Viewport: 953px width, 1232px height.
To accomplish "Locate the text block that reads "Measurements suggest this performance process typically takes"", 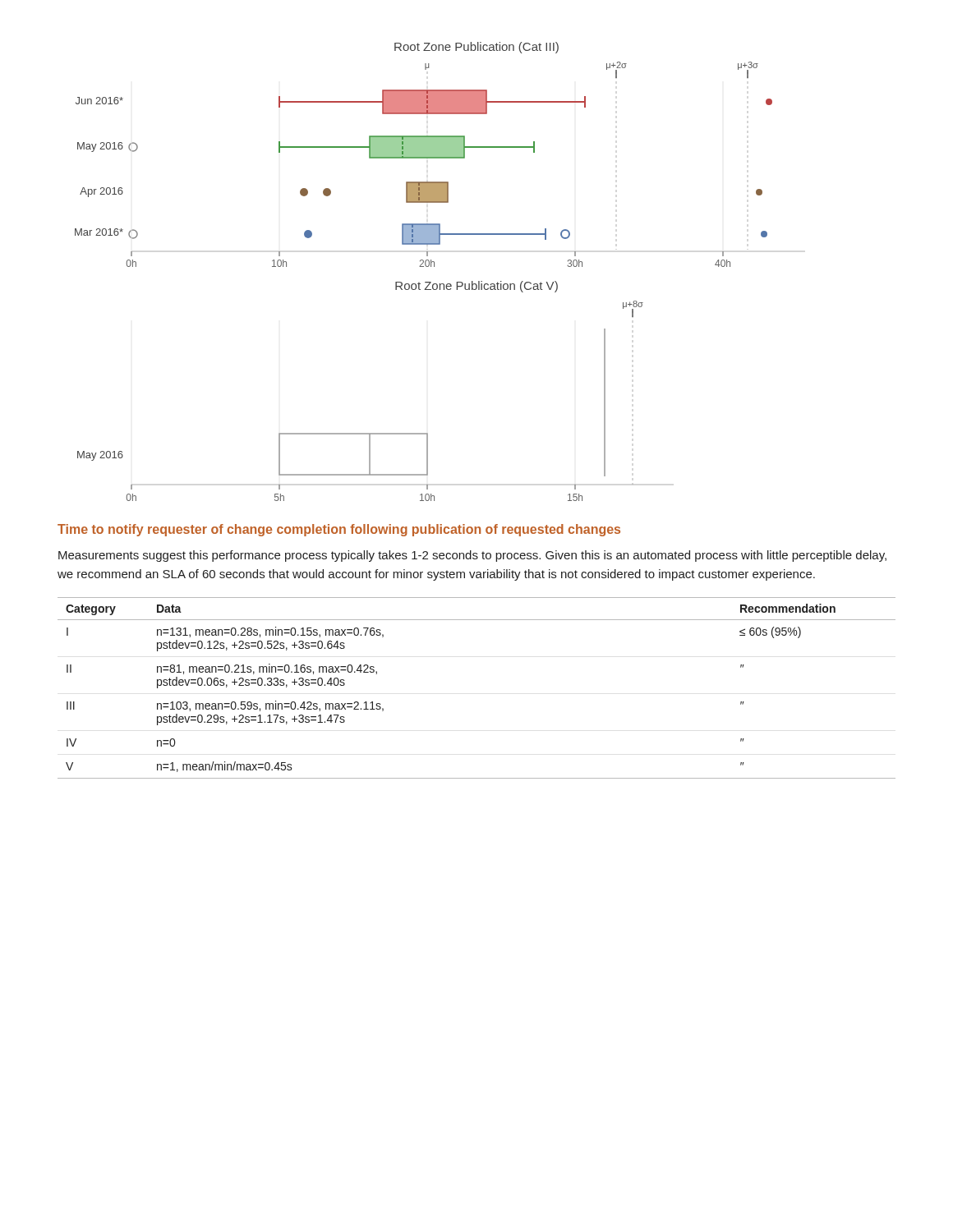I will (472, 564).
